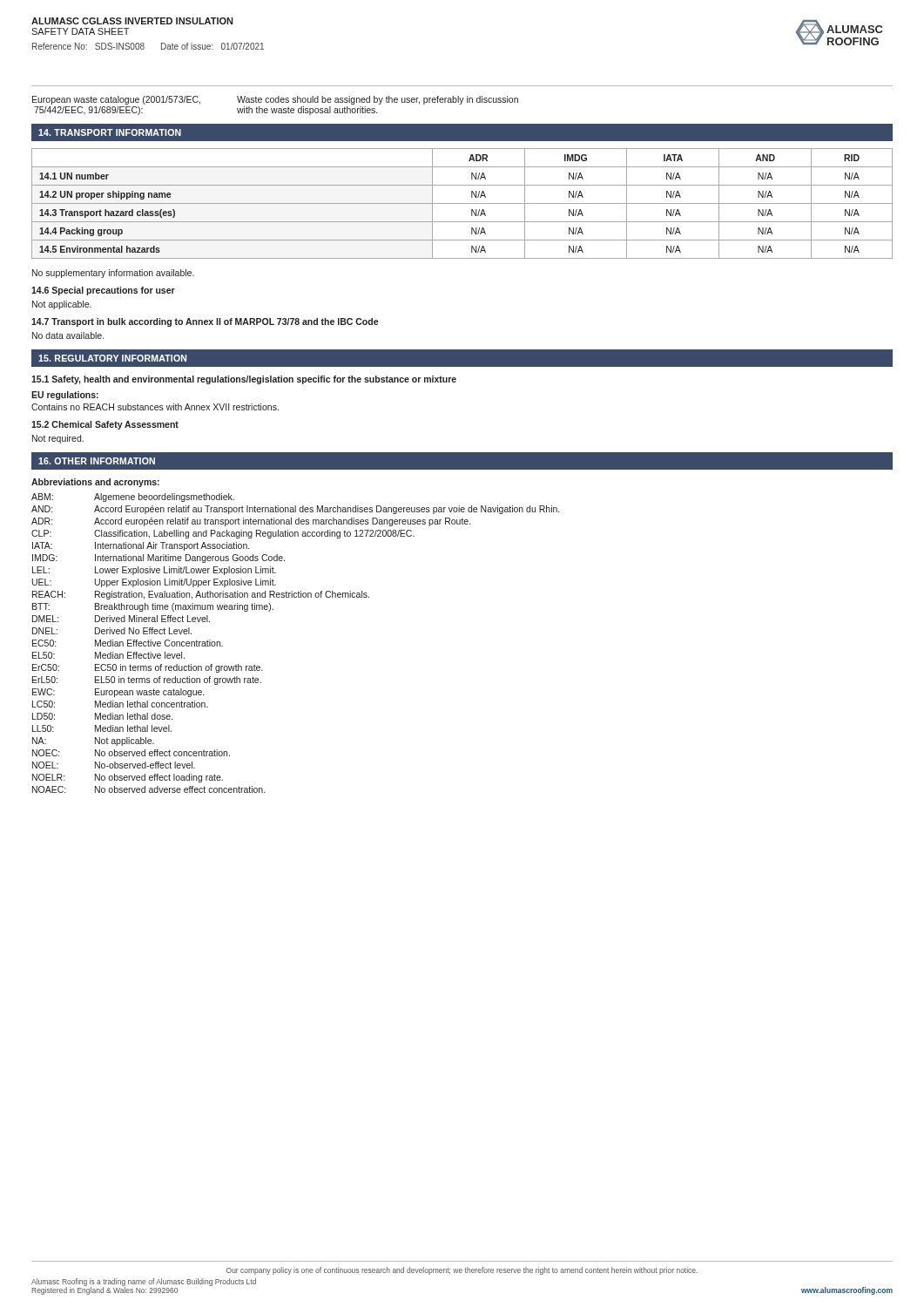The image size is (924, 1307).
Task: Locate the text "14. TRANSPORT INFORMATION"
Action: [110, 132]
